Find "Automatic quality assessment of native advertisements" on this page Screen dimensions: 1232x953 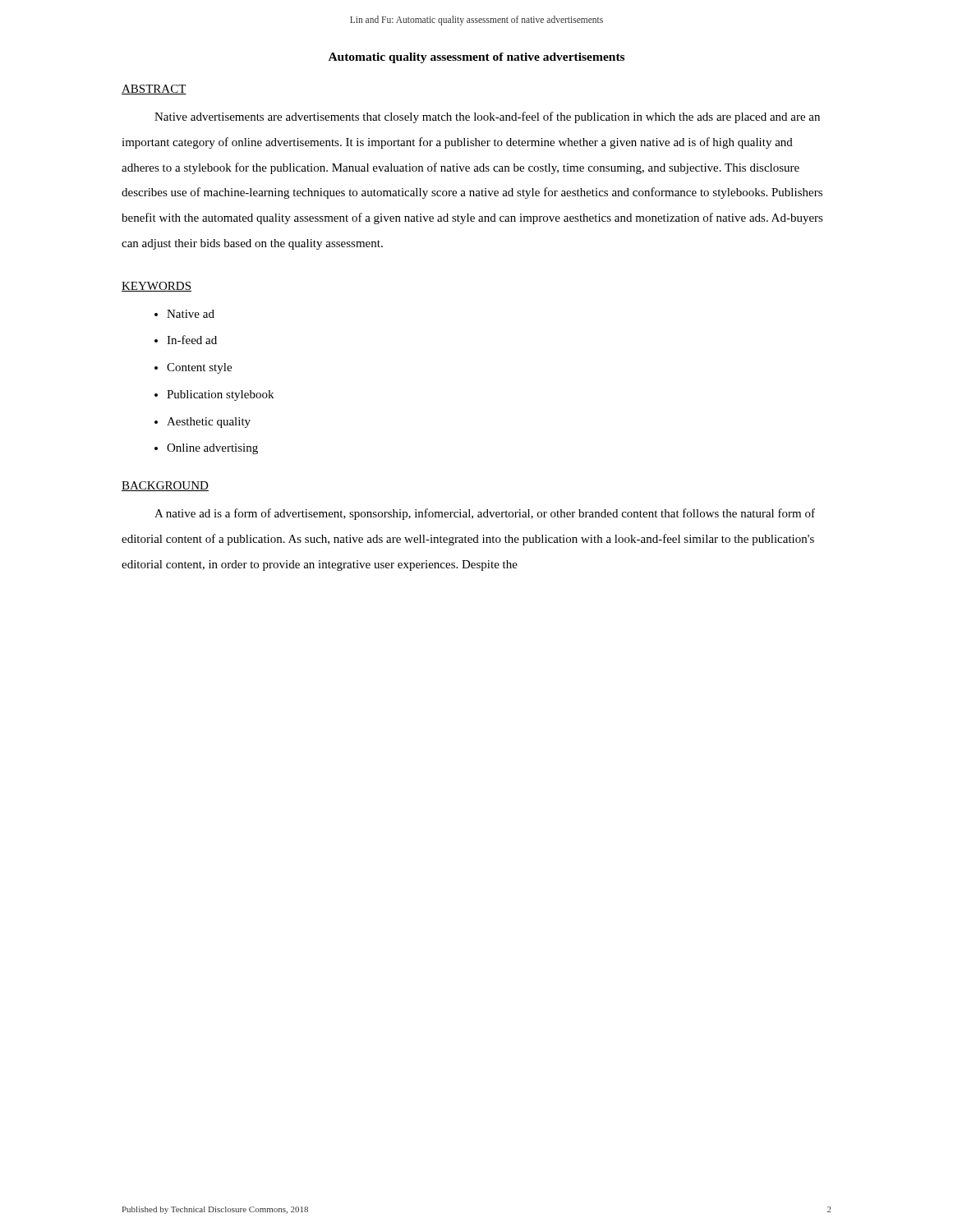tap(476, 56)
